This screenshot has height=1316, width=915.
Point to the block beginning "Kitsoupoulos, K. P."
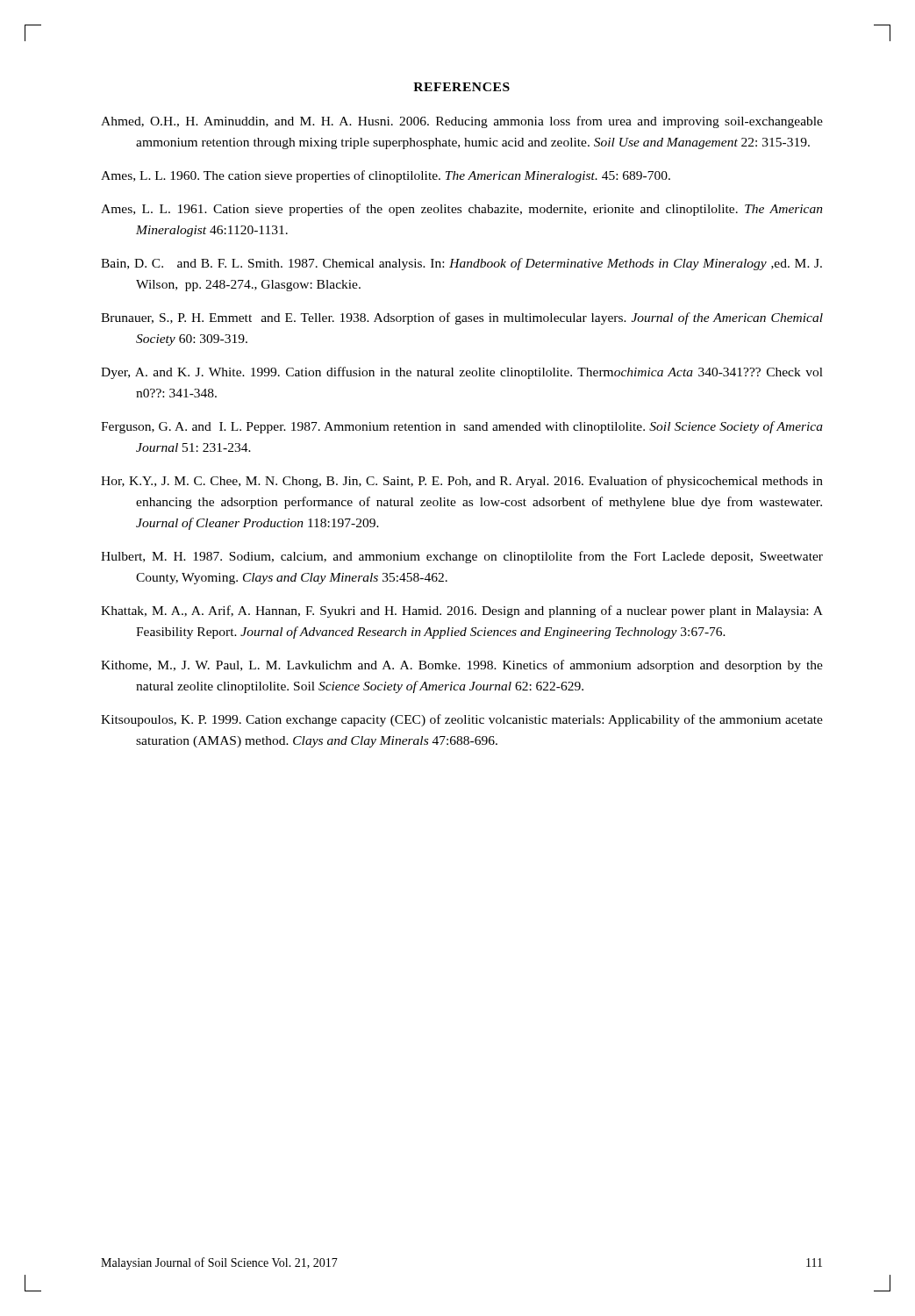462,730
